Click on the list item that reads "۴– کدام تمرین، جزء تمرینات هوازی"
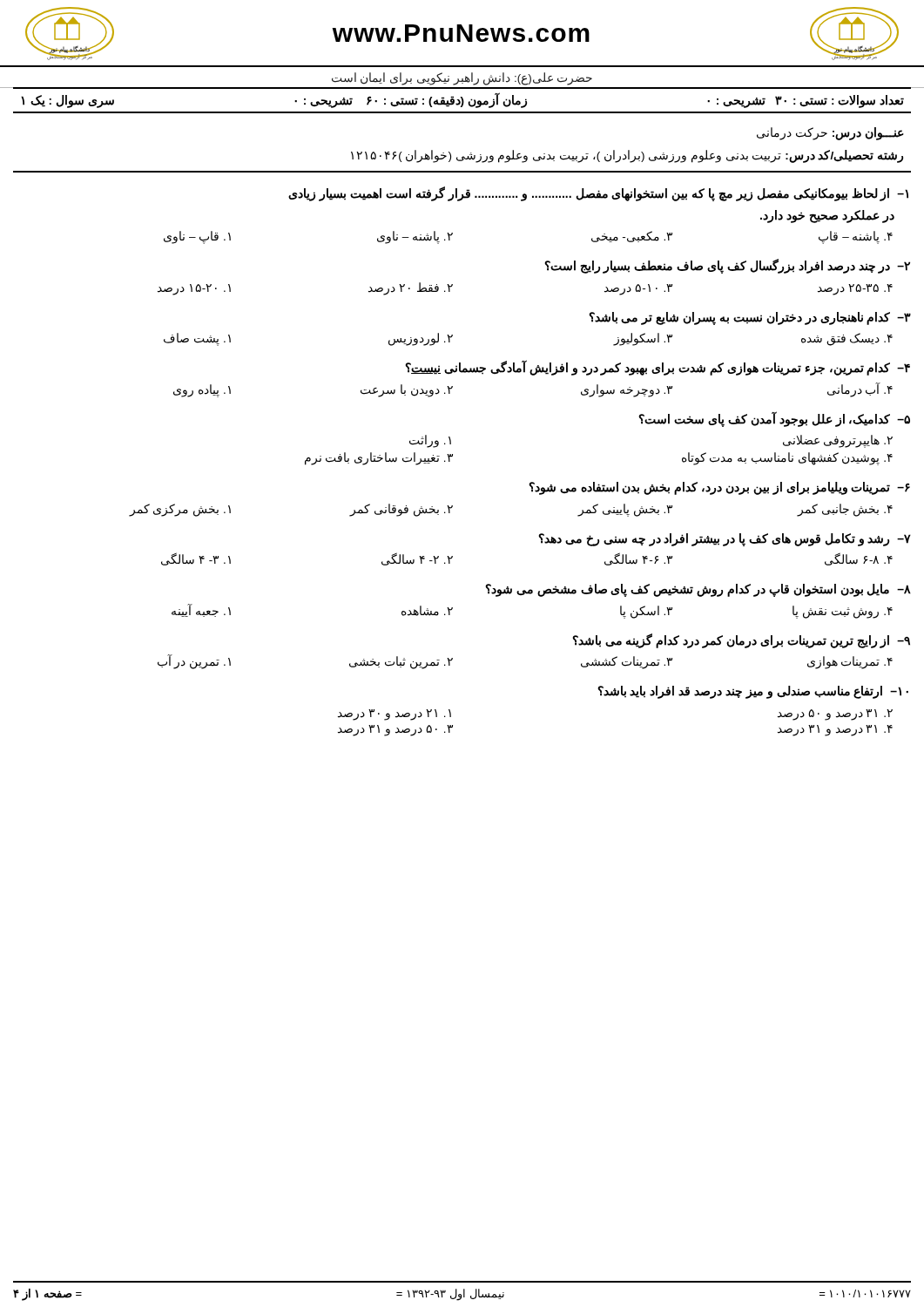 tap(462, 368)
